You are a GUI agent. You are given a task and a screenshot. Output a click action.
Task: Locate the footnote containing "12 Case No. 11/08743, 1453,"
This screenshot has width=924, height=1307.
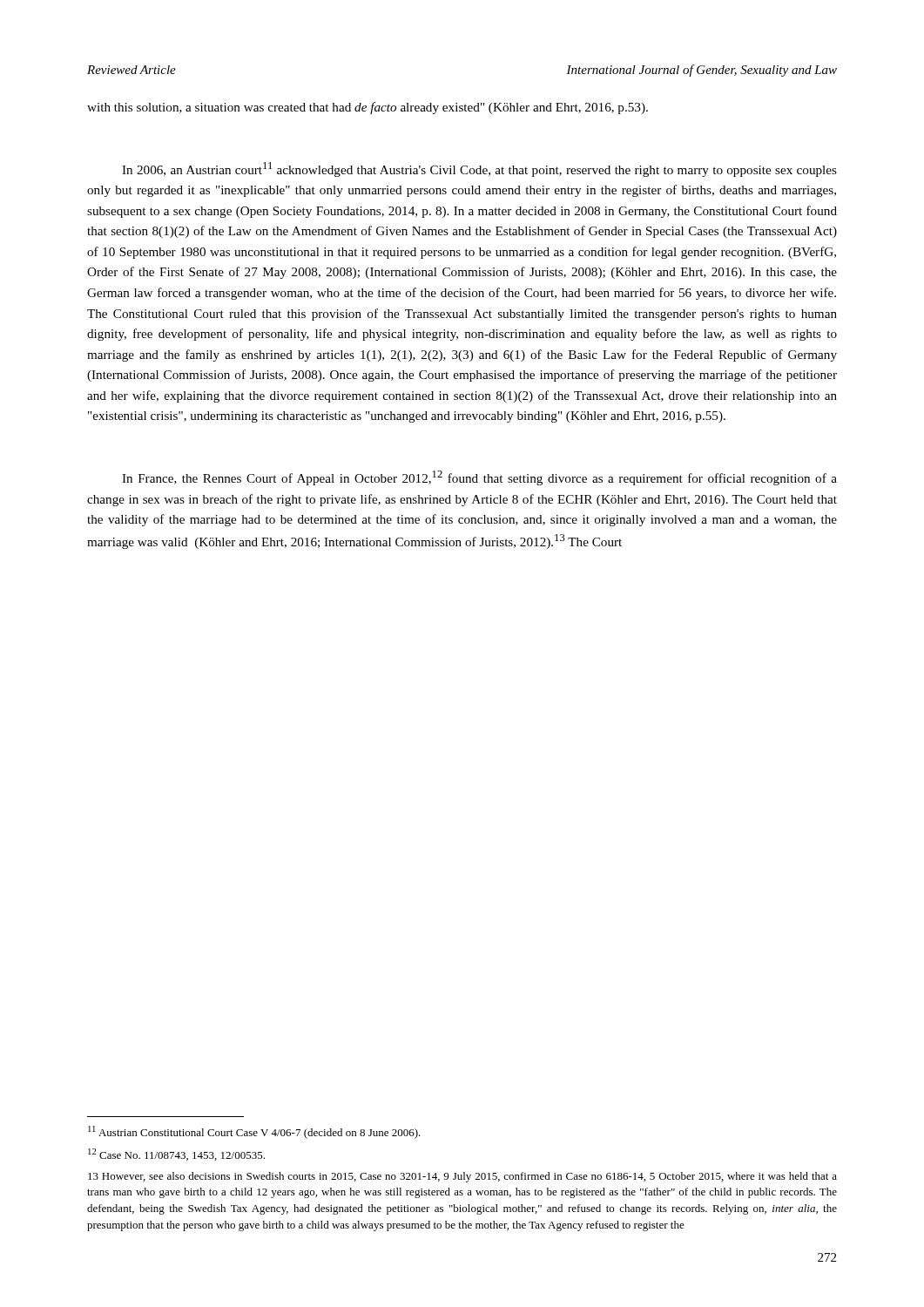pos(176,1154)
